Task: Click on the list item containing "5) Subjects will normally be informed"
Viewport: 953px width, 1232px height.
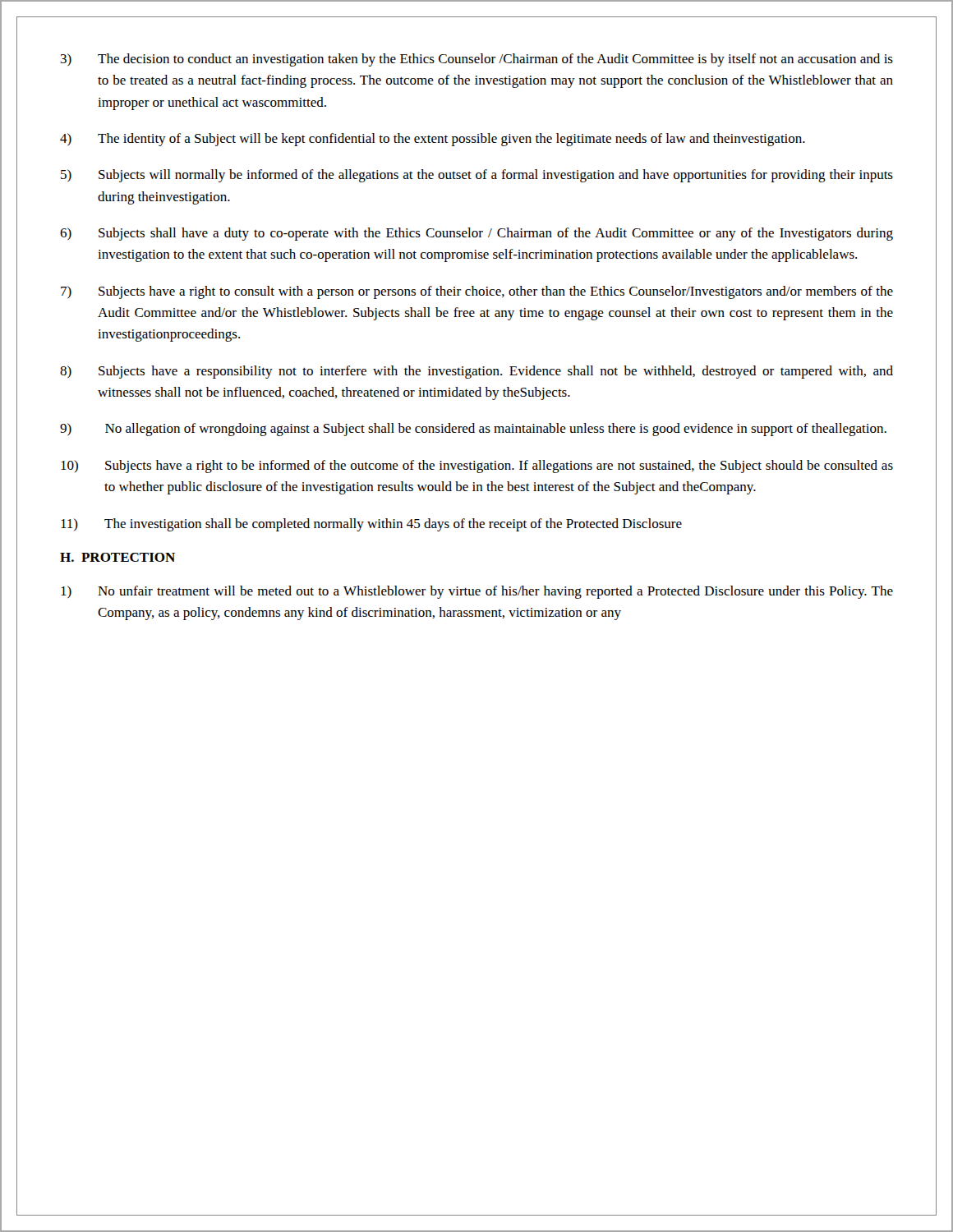Action: (x=476, y=186)
